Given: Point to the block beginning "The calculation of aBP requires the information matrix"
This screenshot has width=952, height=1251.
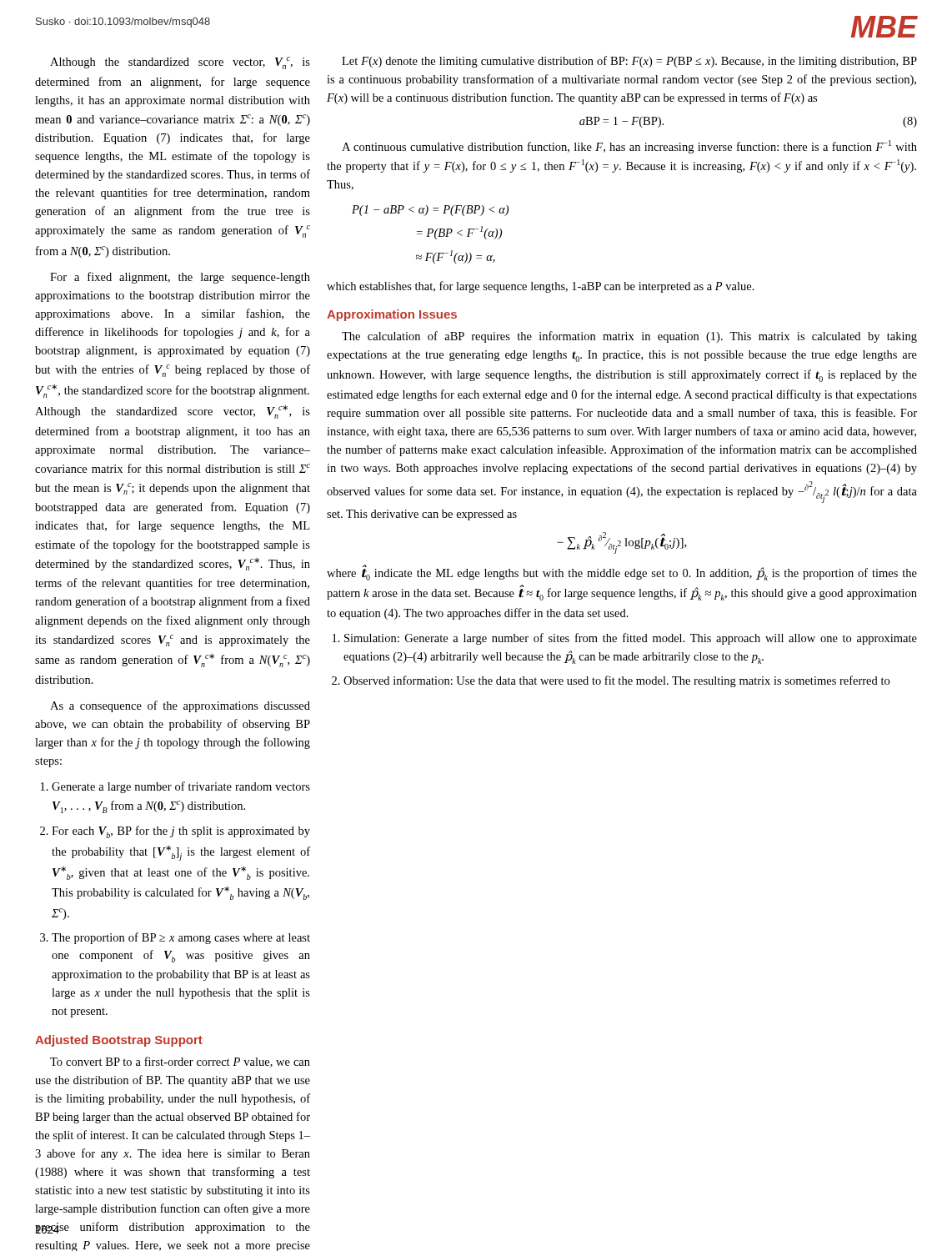Looking at the screenshot, I should click(622, 425).
